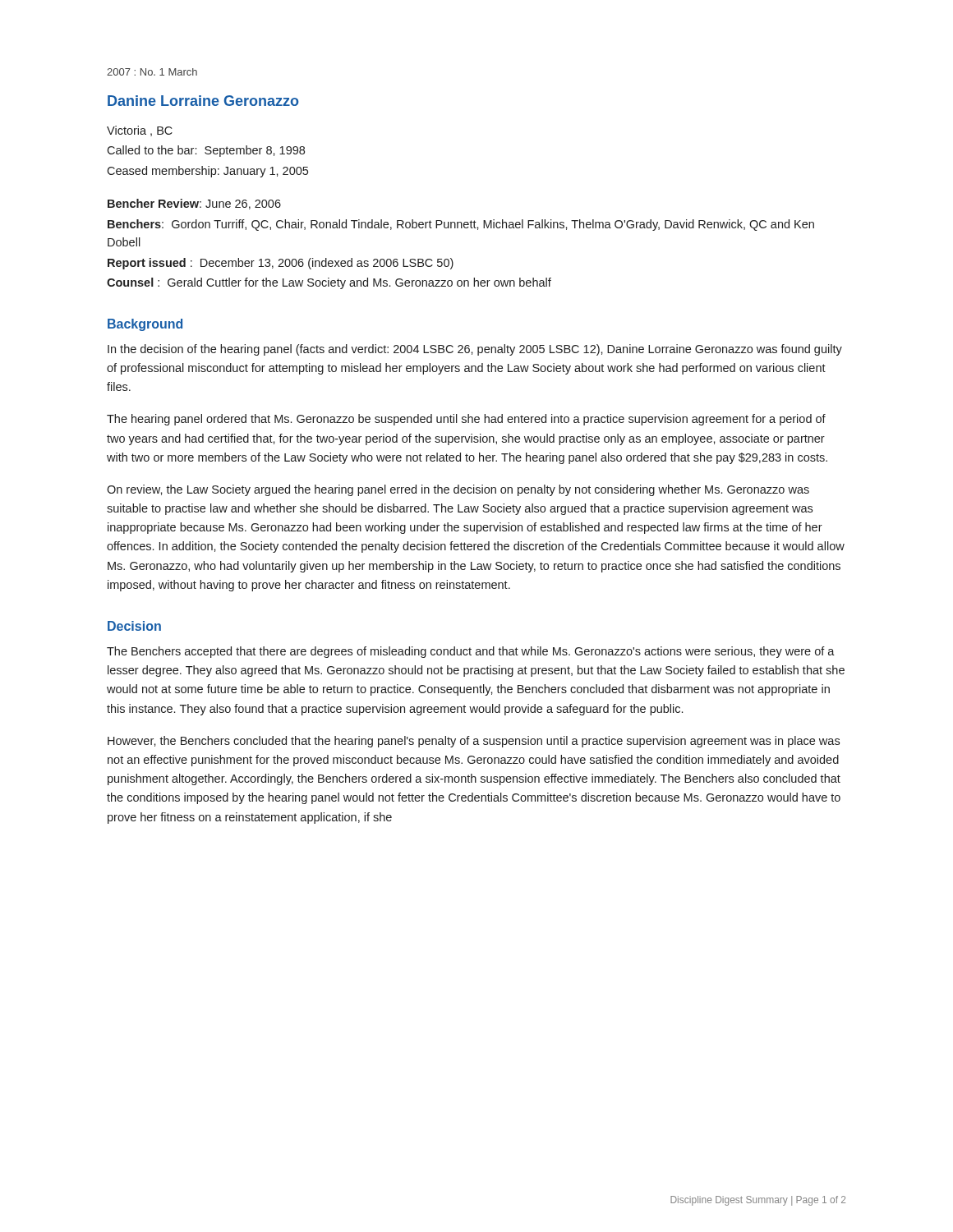
Task: Point to the region starting "The Benchers accepted that there are"
Action: [x=476, y=680]
